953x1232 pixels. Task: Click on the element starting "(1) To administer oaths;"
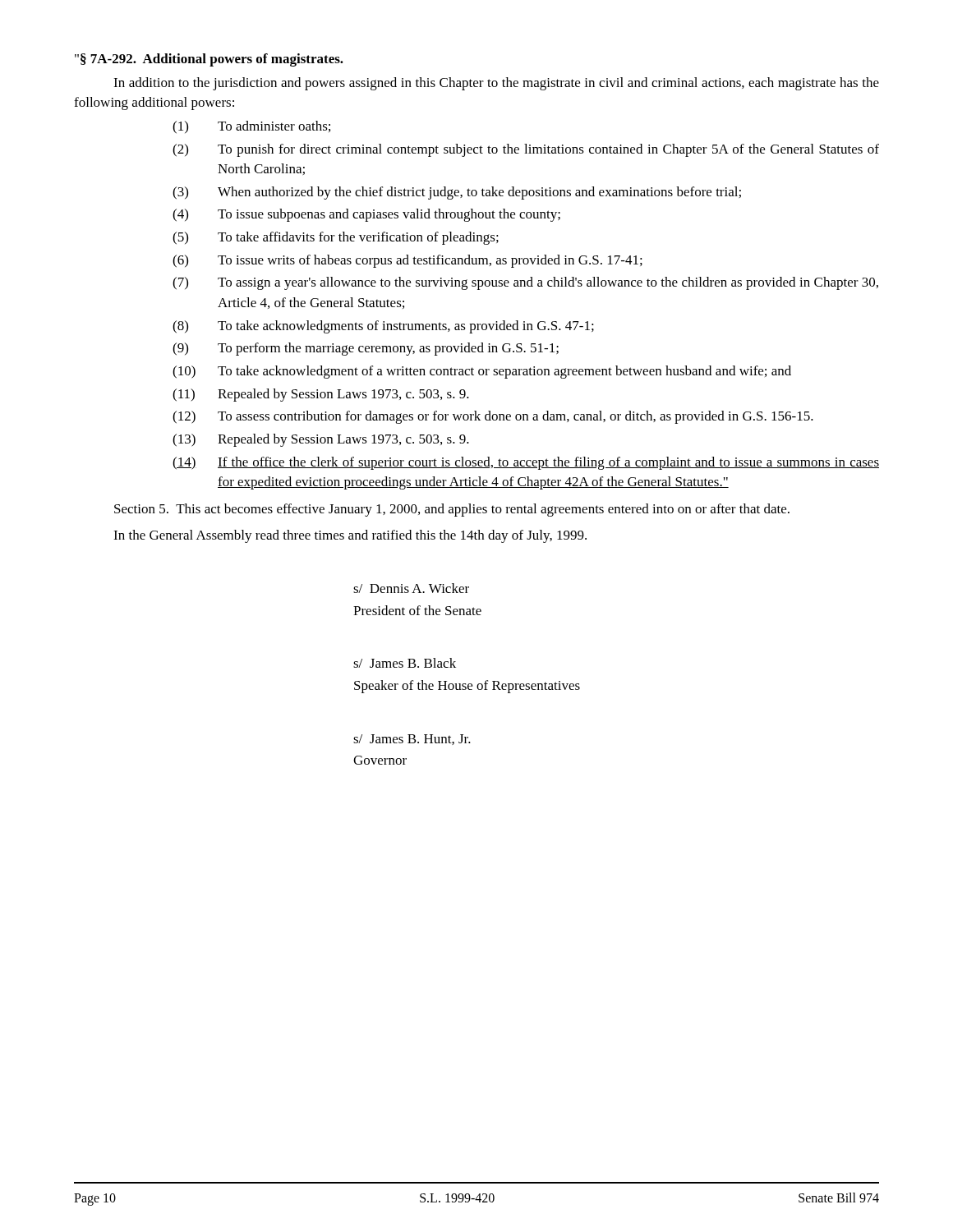(x=251, y=127)
